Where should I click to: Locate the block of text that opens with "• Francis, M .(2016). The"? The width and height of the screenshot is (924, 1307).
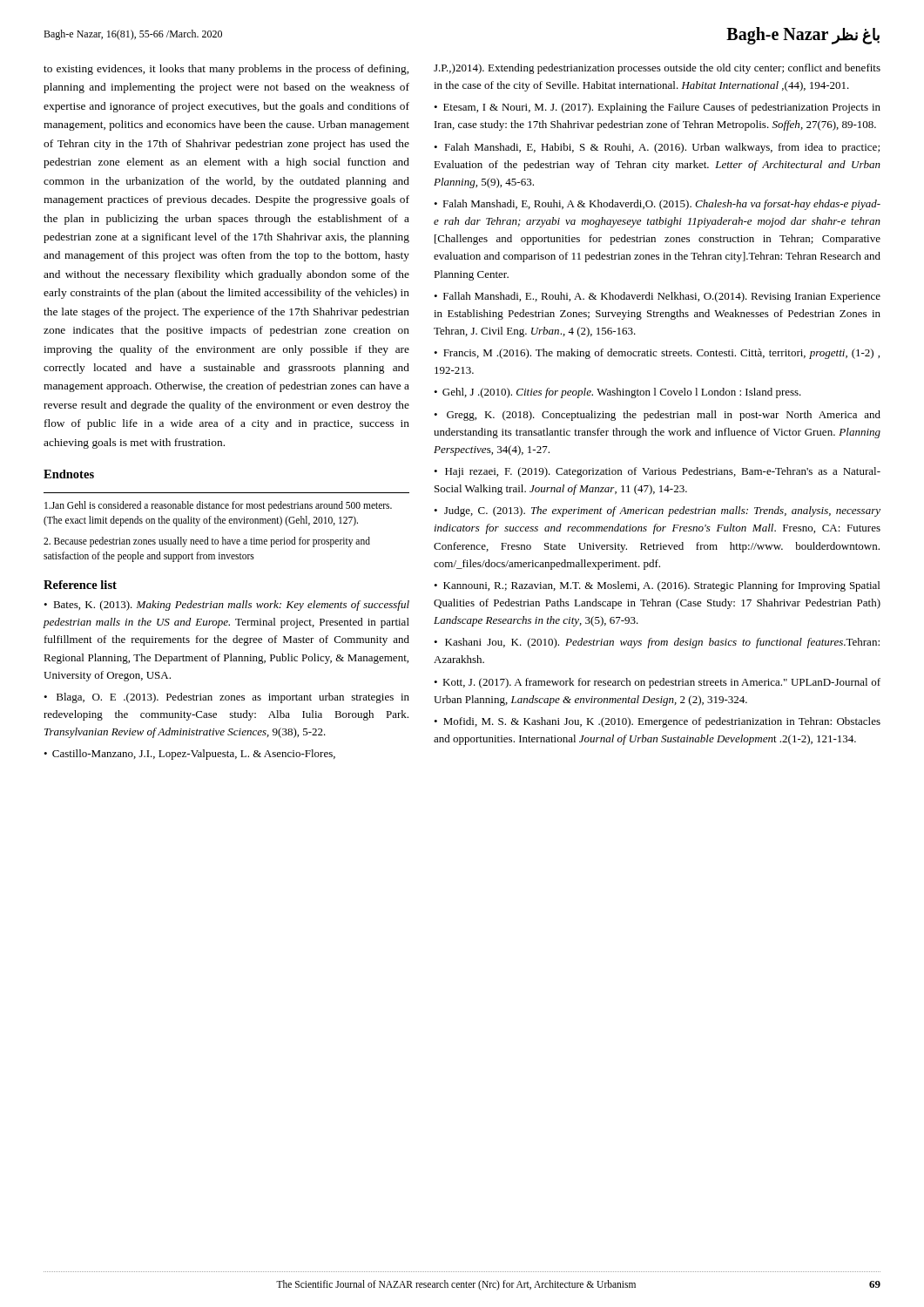[x=657, y=361]
